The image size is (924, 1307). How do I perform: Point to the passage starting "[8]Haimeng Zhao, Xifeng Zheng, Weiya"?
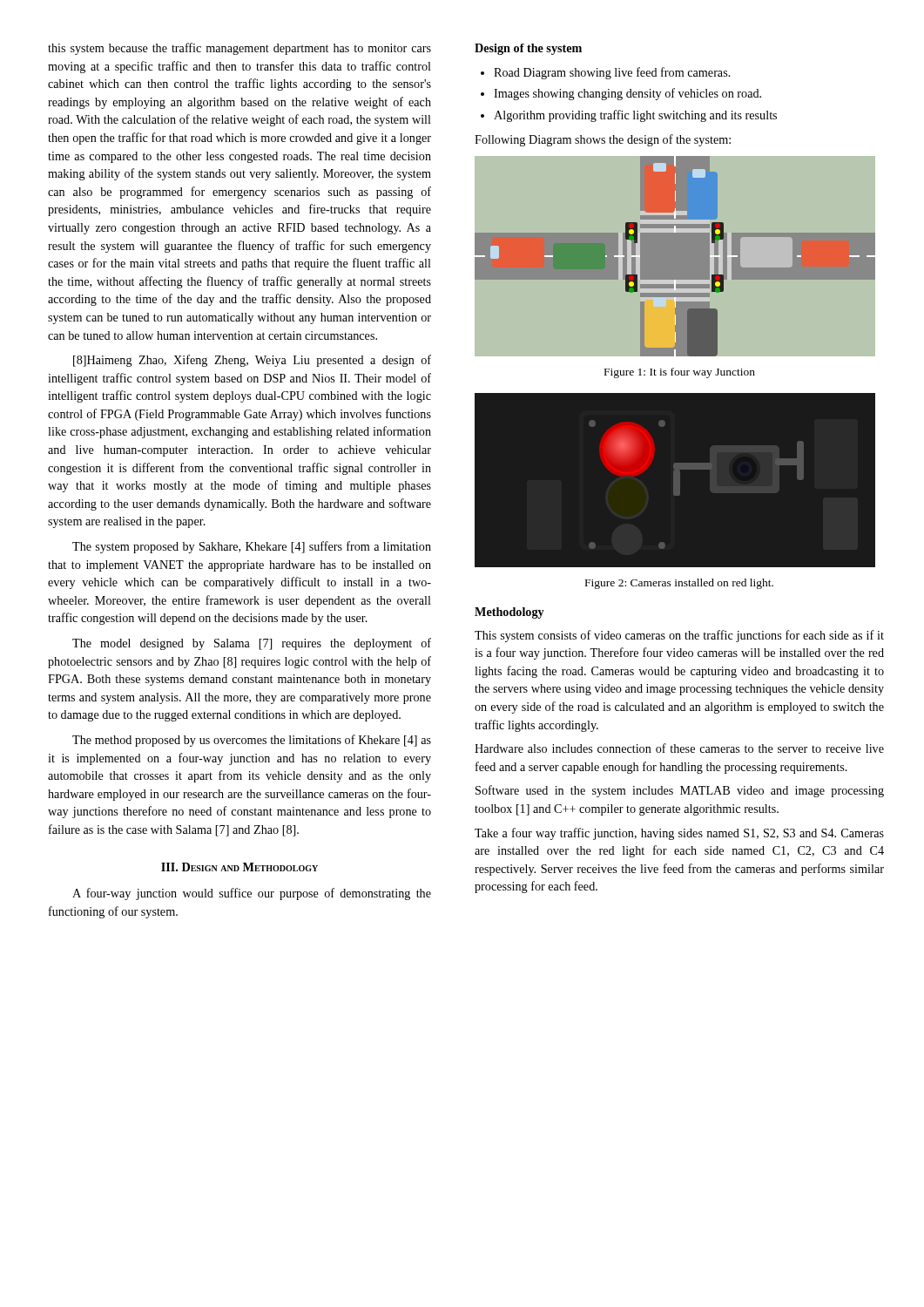[239, 441]
